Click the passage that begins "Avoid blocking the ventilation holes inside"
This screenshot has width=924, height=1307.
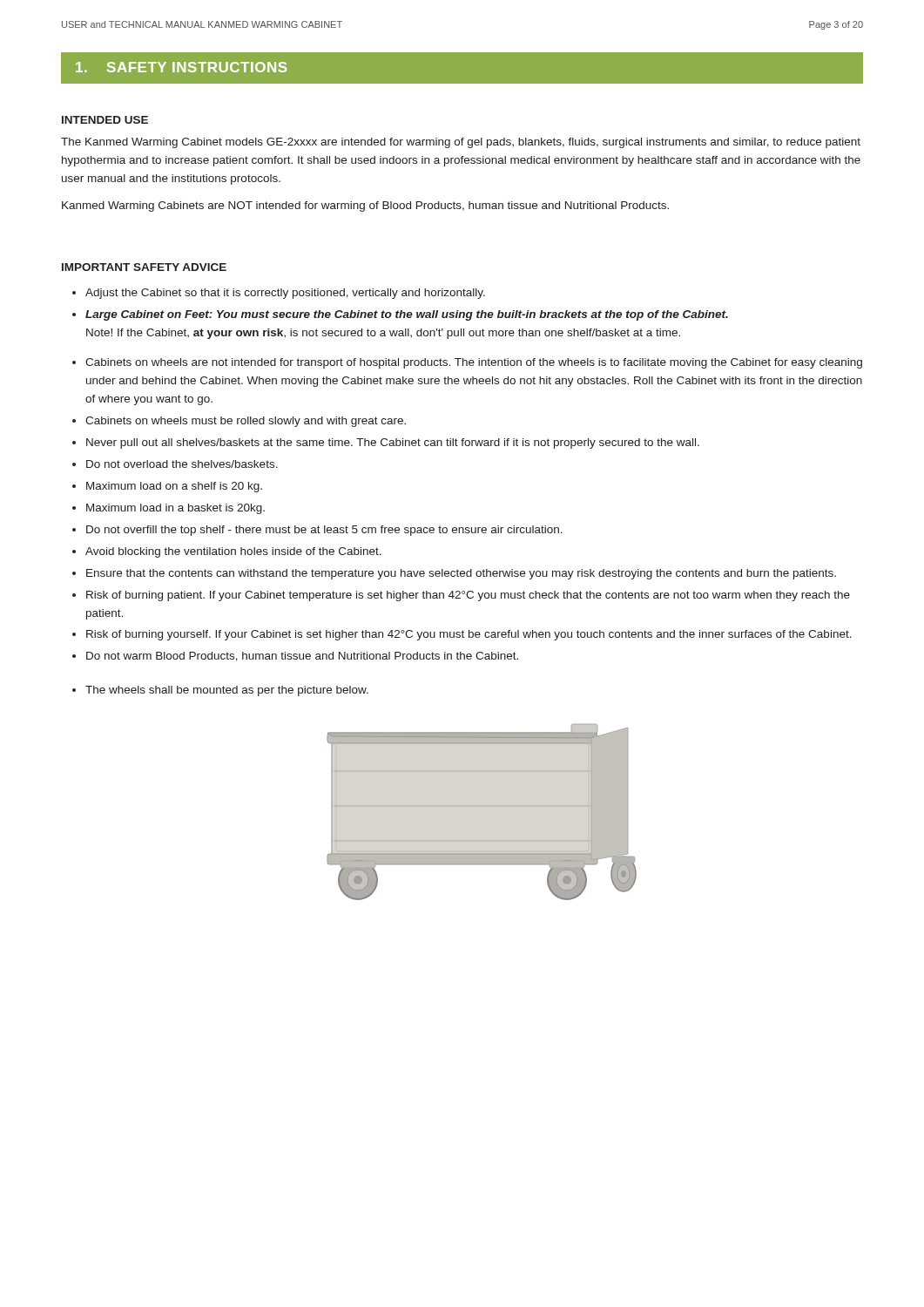234,551
